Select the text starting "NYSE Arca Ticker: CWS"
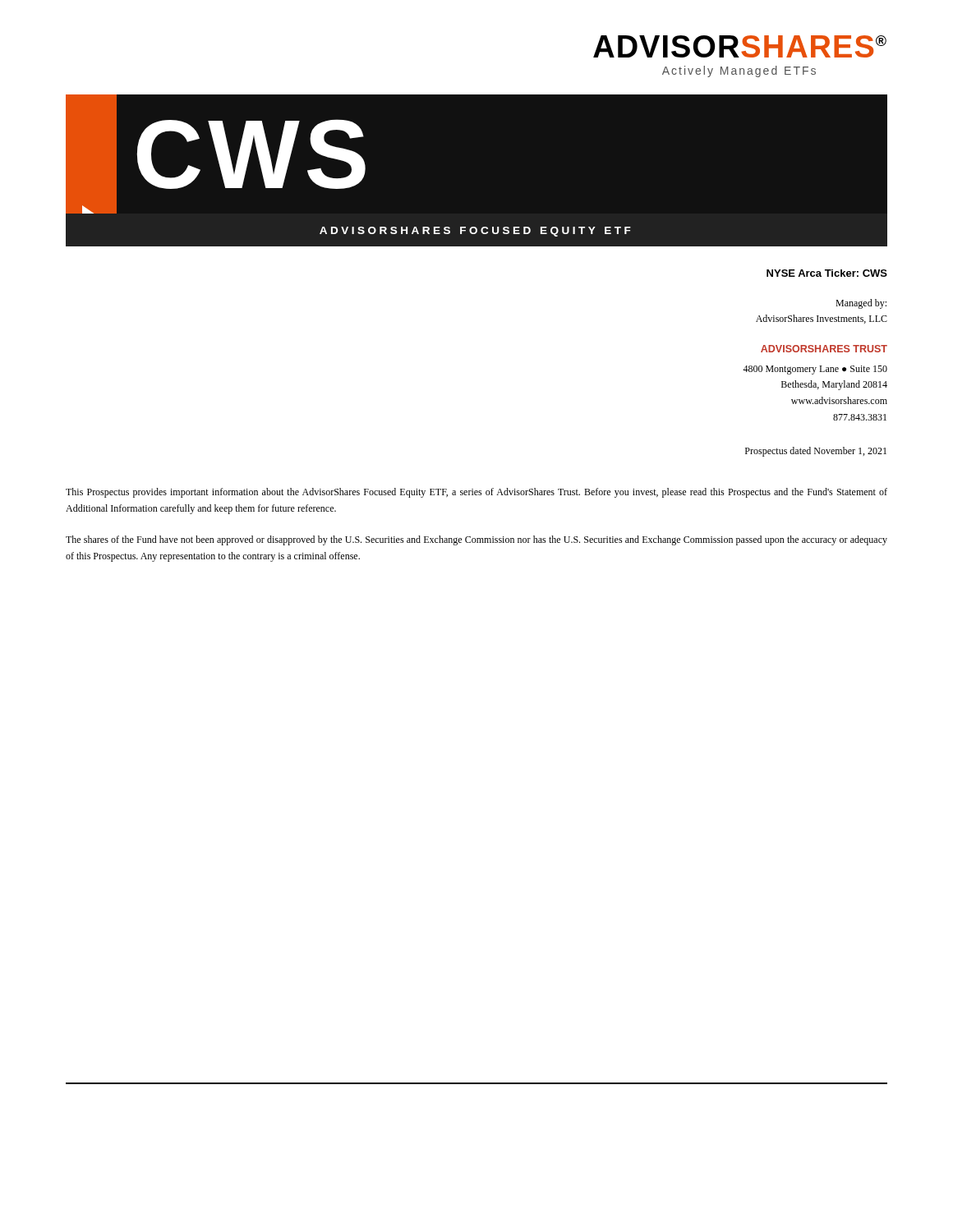 (827, 273)
